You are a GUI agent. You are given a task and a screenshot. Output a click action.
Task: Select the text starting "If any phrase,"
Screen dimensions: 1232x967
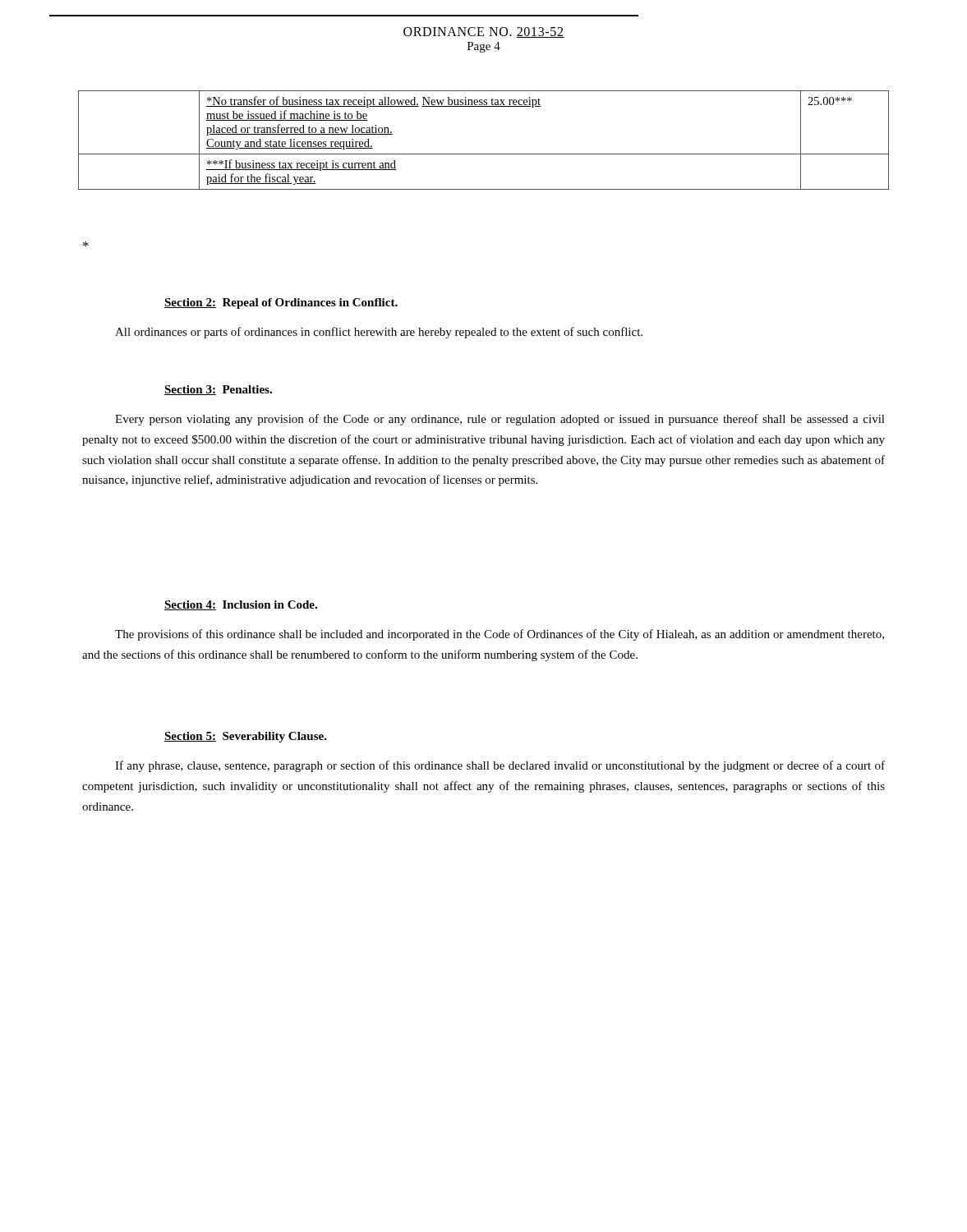[484, 786]
